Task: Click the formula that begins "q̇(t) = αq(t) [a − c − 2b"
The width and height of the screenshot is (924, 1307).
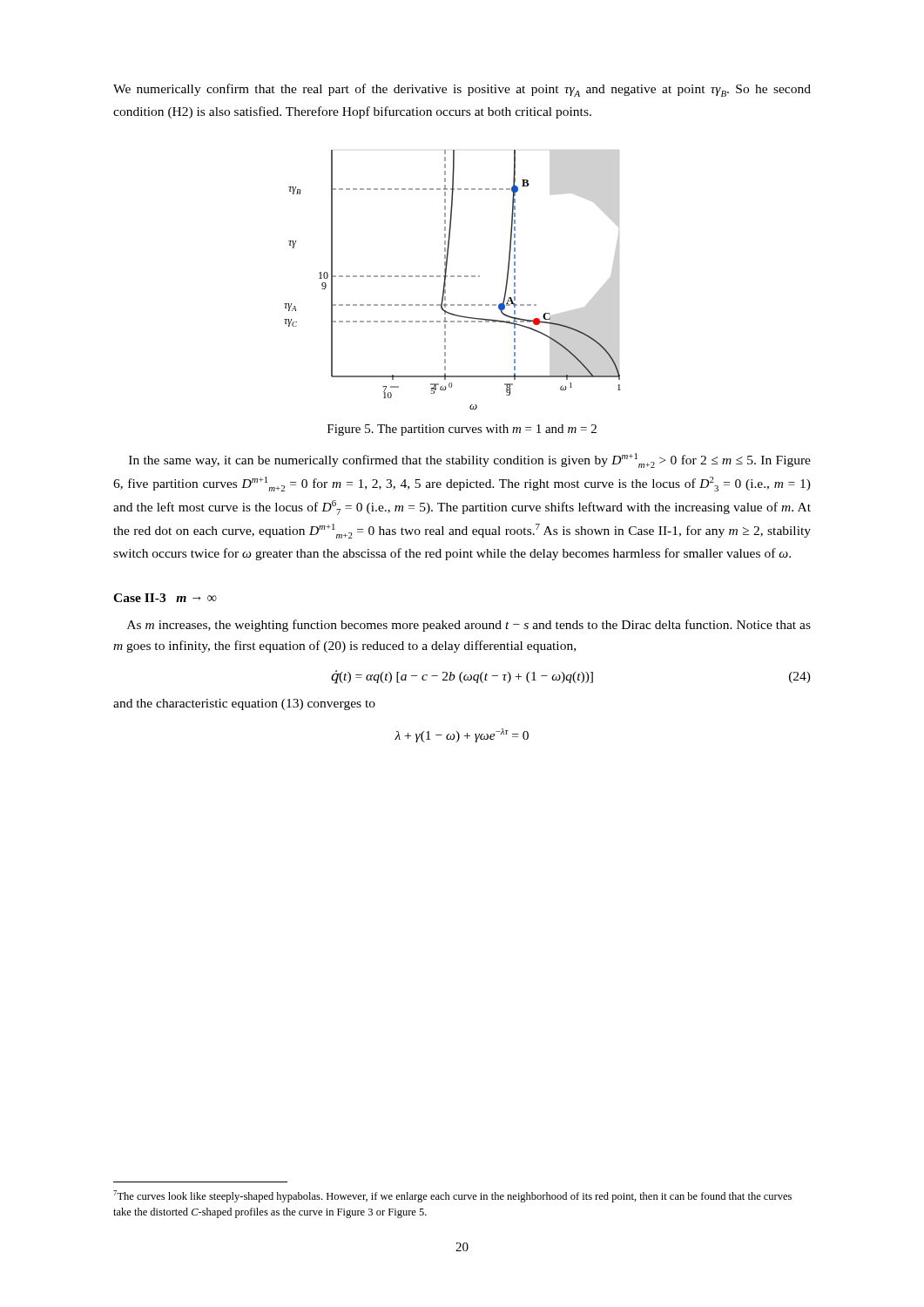Action: pos(570,676)
